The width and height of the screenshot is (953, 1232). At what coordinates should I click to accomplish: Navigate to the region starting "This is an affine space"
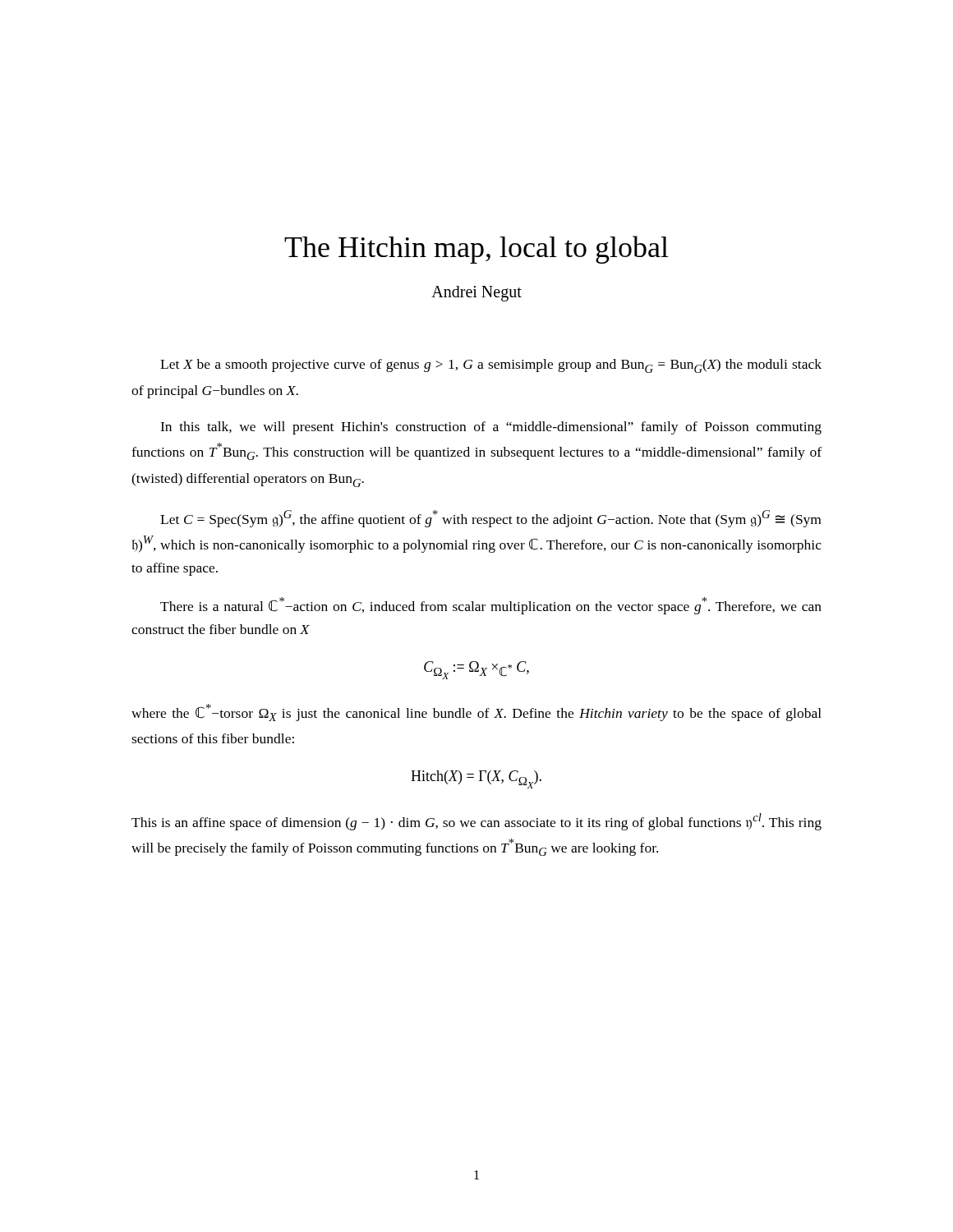tap(476, 834)
